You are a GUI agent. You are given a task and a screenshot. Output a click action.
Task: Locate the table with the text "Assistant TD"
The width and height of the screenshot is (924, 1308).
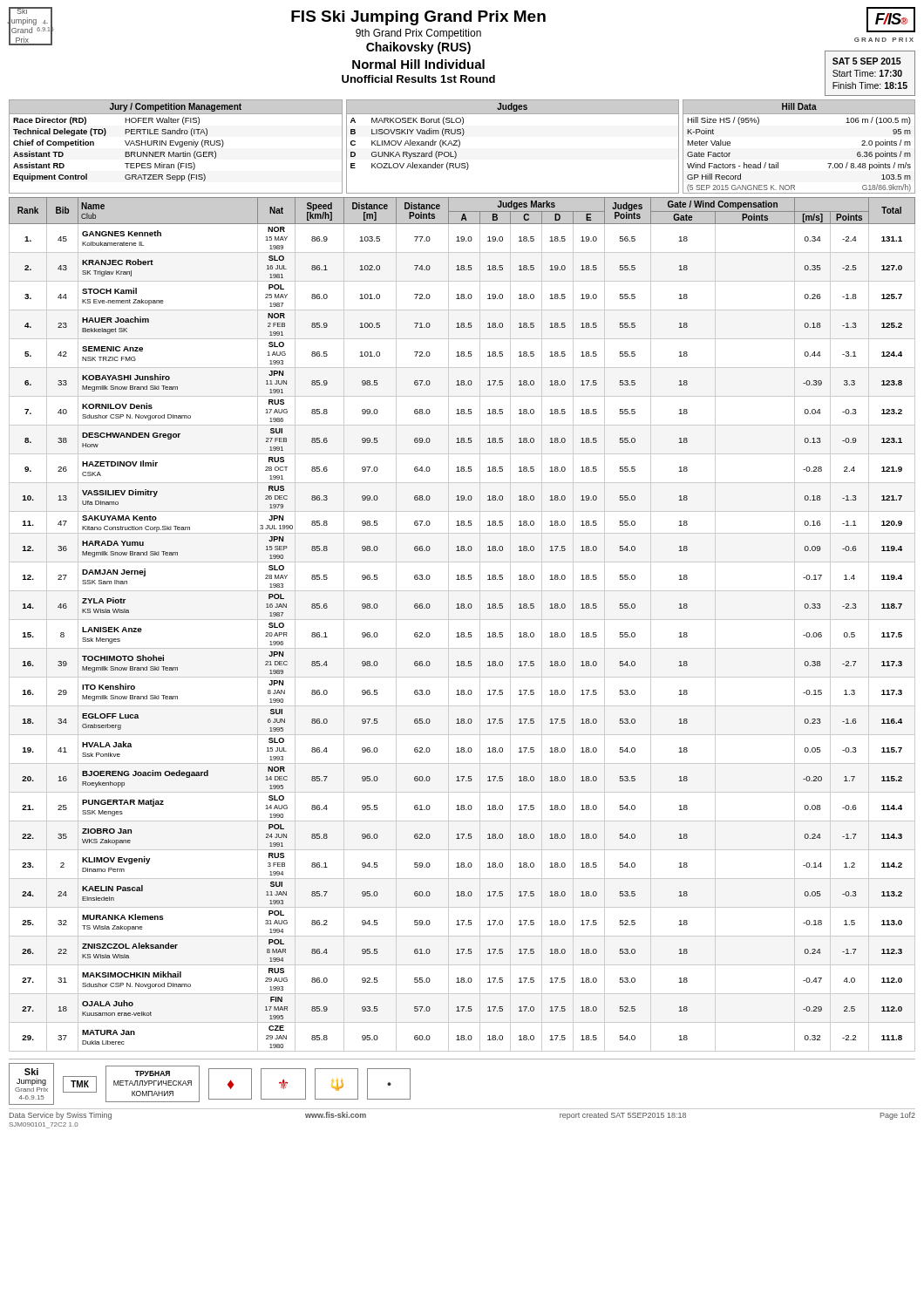[462, 146]
